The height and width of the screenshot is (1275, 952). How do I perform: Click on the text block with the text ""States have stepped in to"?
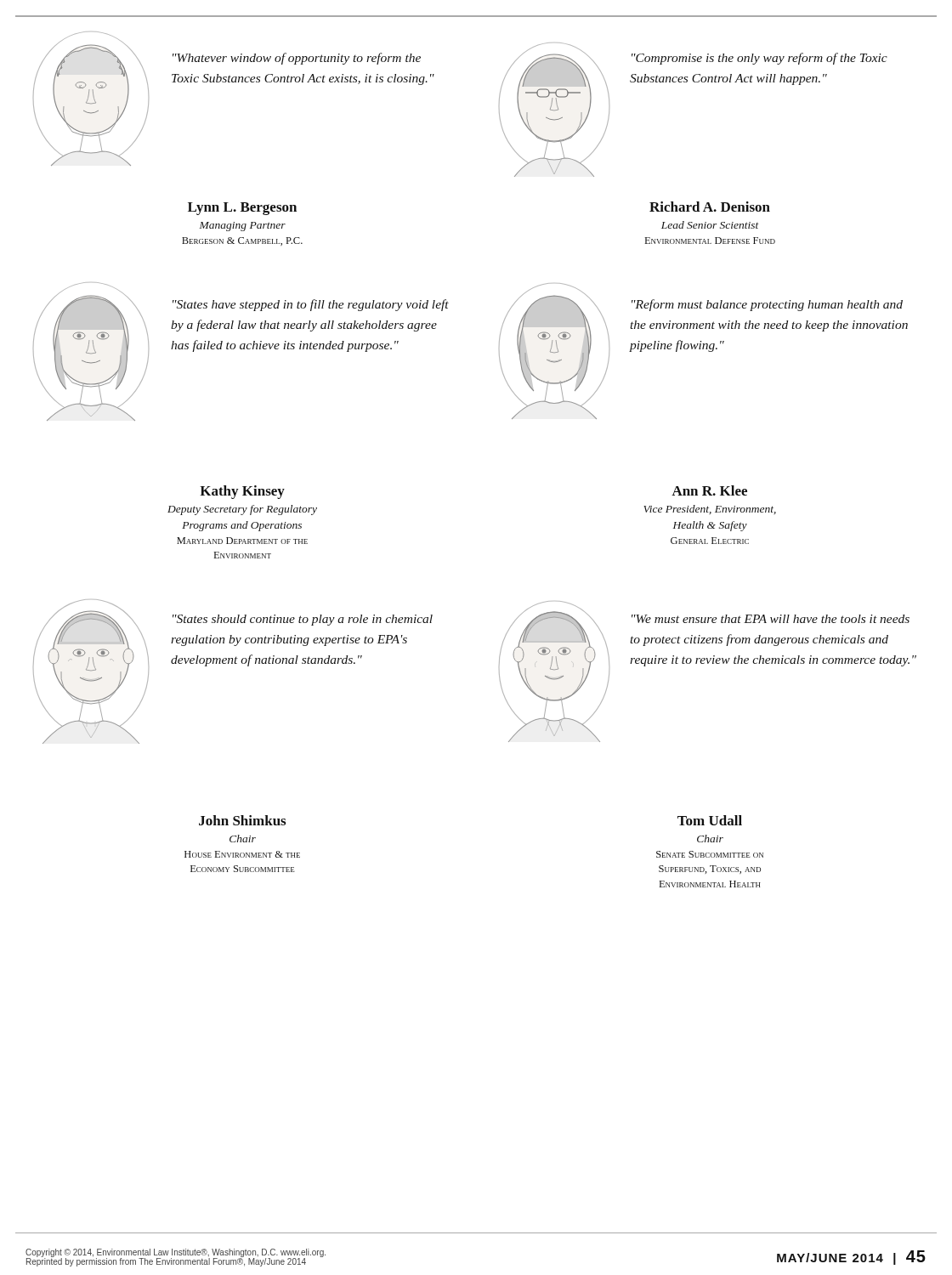click(311, 324)
